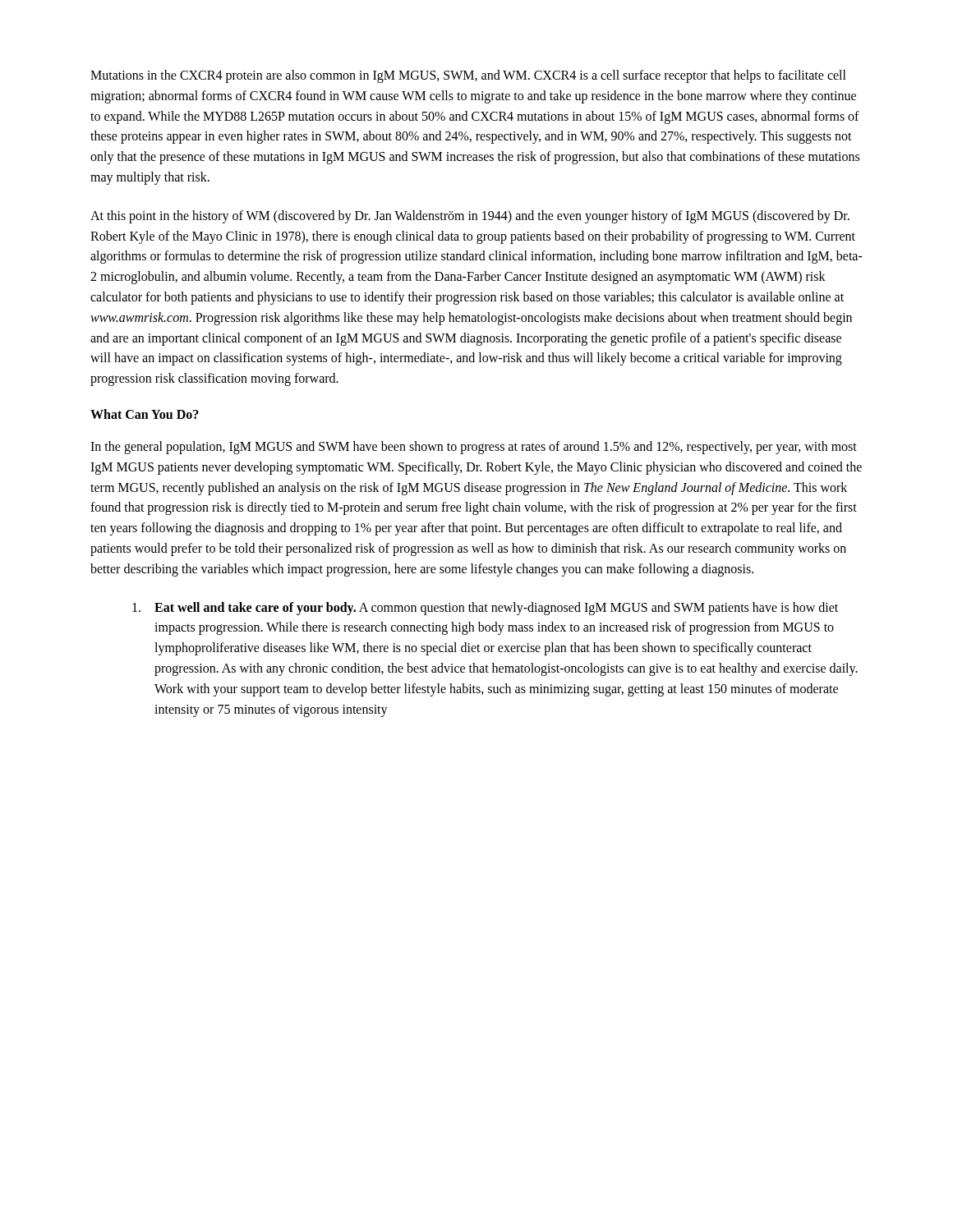Screen dimensions: 1232x953
Task: Find the text block with the text "In the general population, IgM MGUS and"
Action: click(x=476, y=507)
